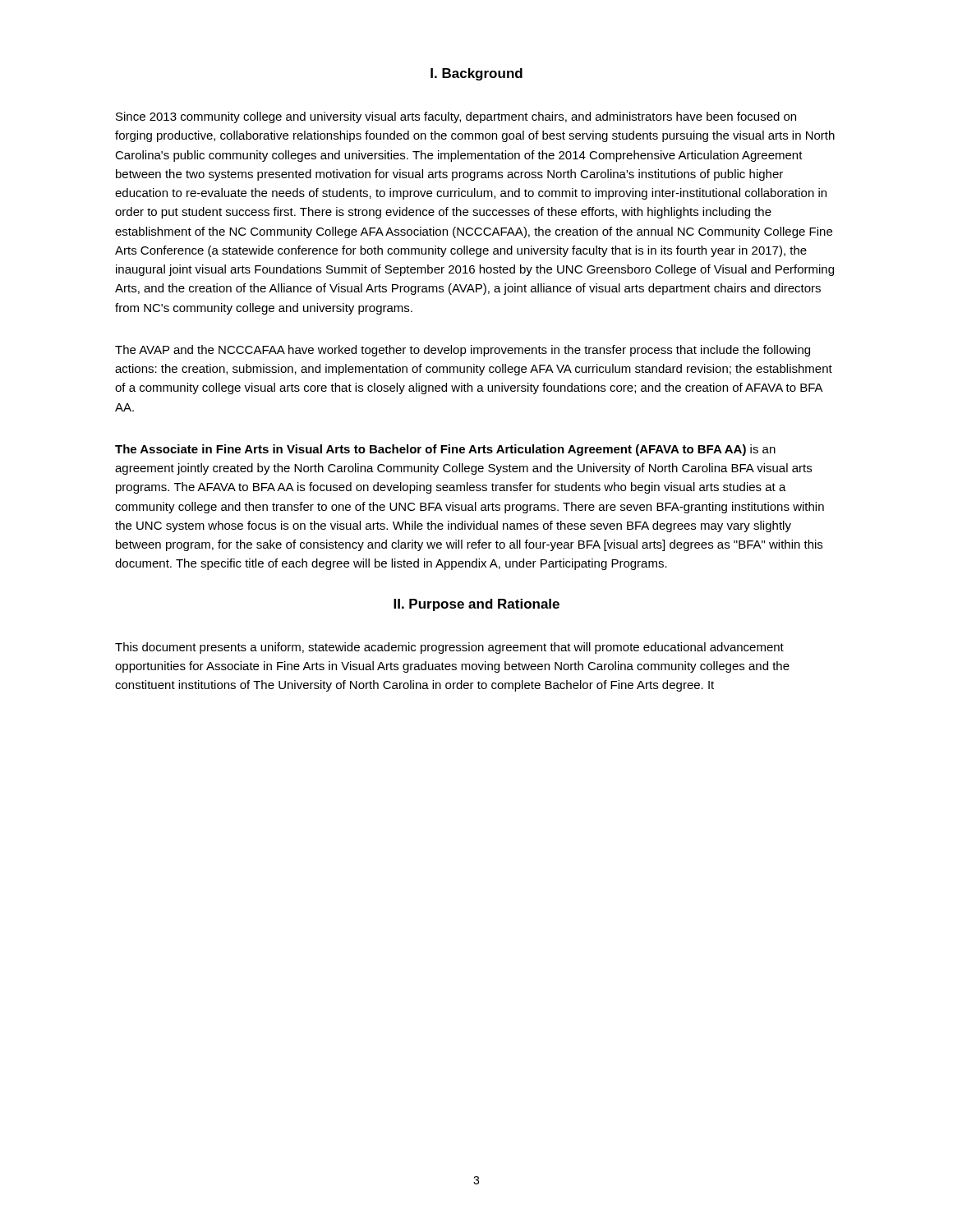The height and width of the screenshot is (1232, 953).
Task: Find "II. Purpose and Rationale" on this page
Action: tap(476, 604)
